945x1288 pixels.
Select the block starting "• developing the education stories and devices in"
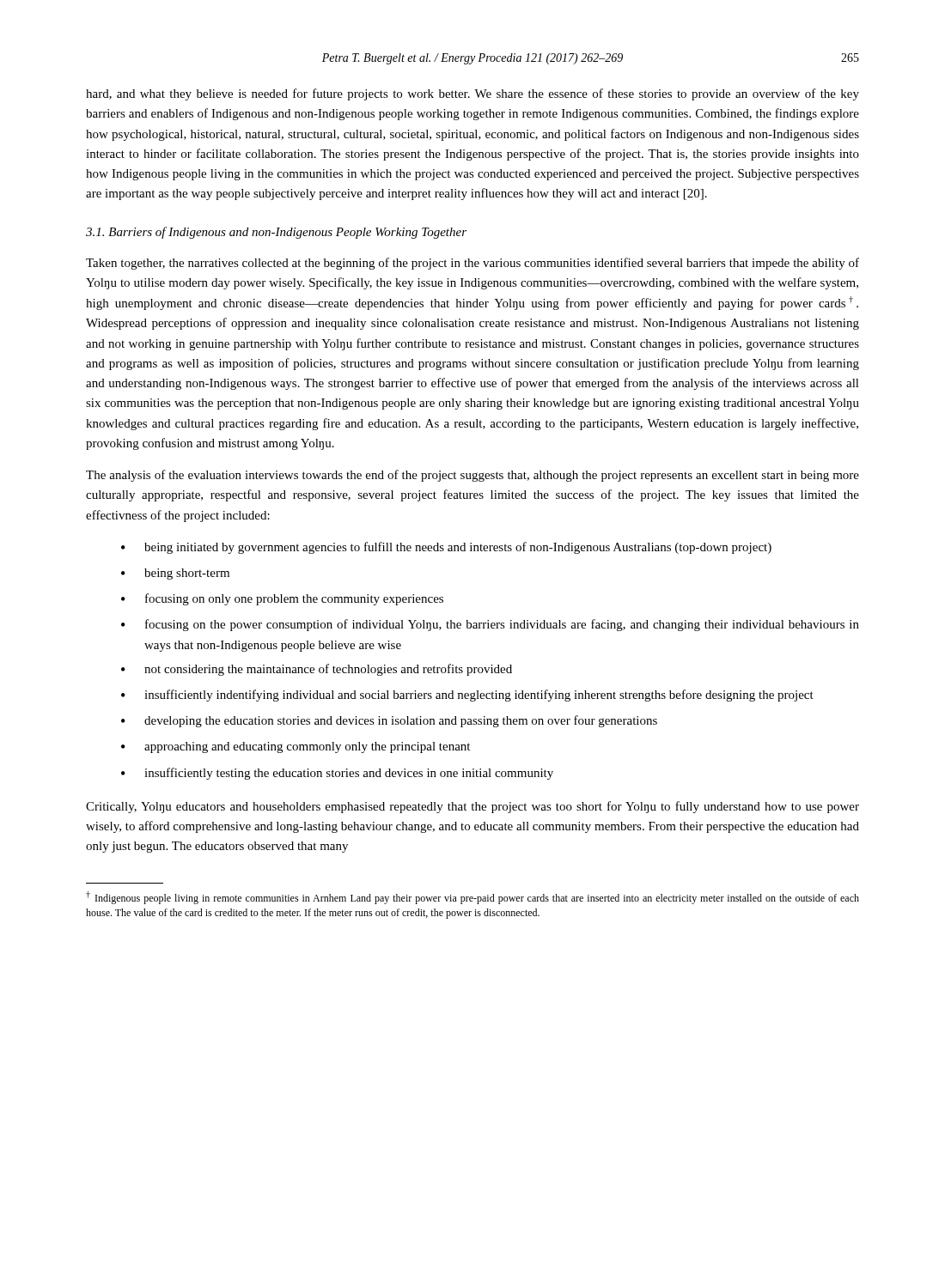pos(389,722)
